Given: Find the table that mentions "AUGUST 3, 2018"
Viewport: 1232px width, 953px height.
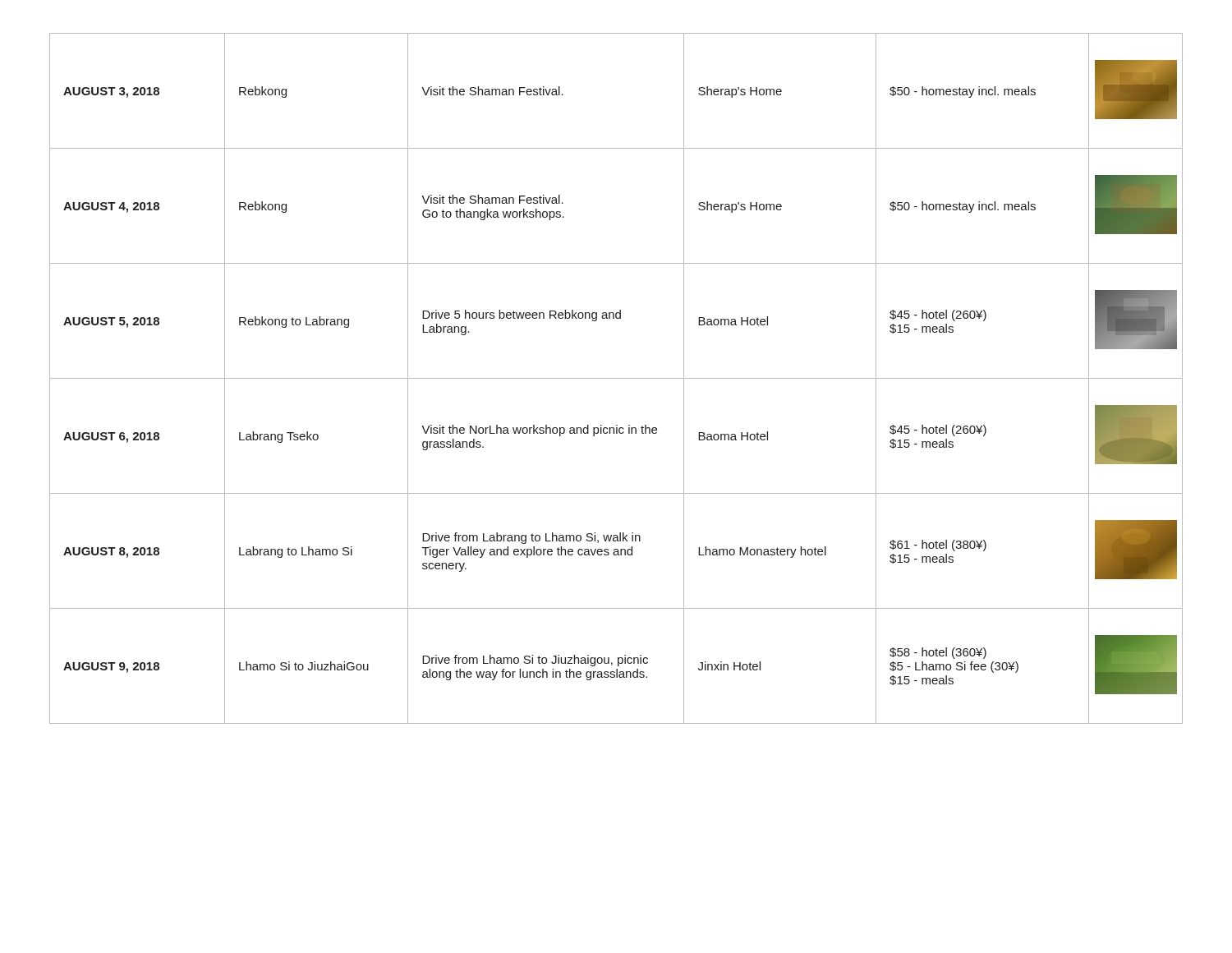Looking at the screenshot, I should pos(616,378).
